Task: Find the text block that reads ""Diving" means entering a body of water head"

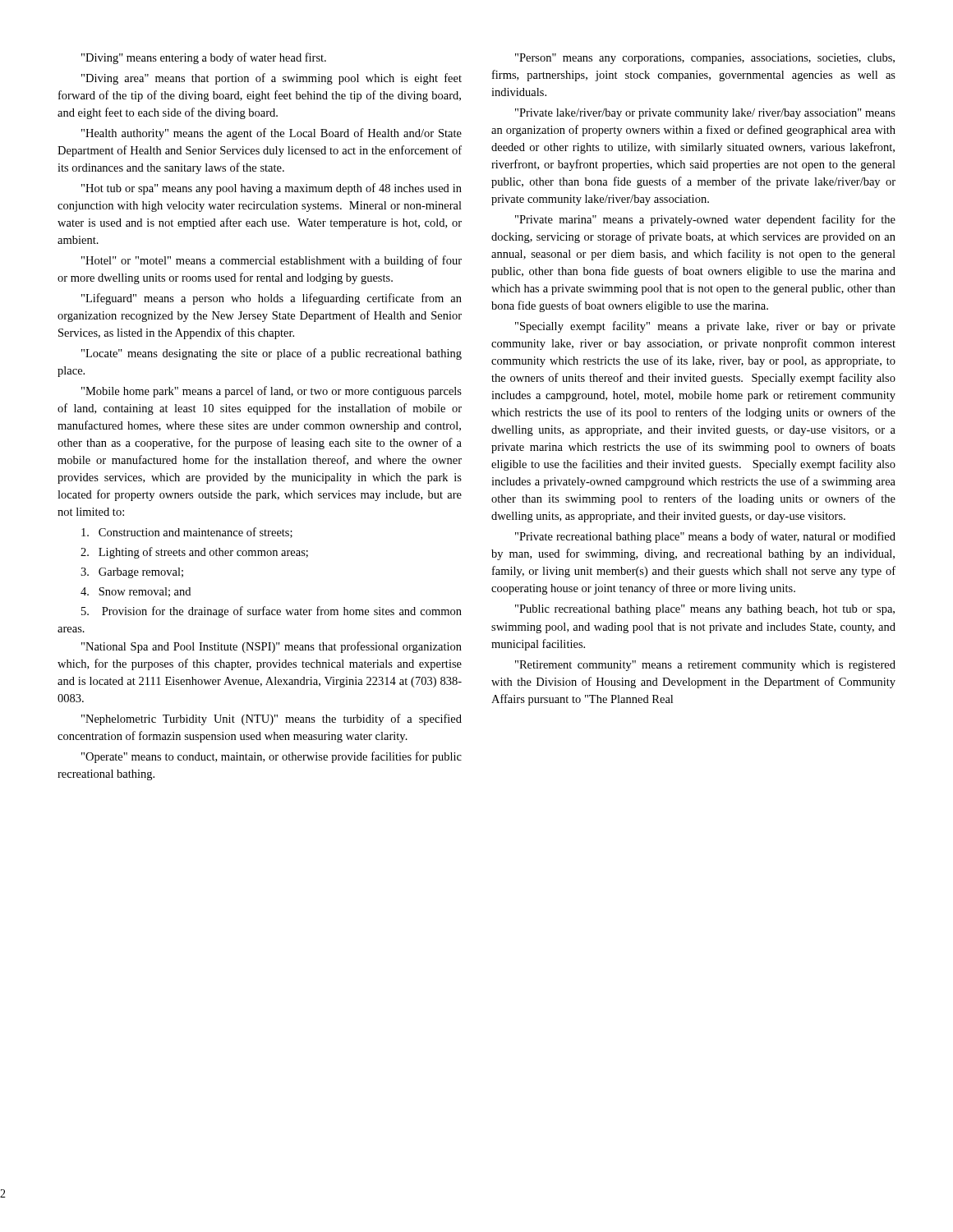Action: pyautogui.click(x=260, y=285)
